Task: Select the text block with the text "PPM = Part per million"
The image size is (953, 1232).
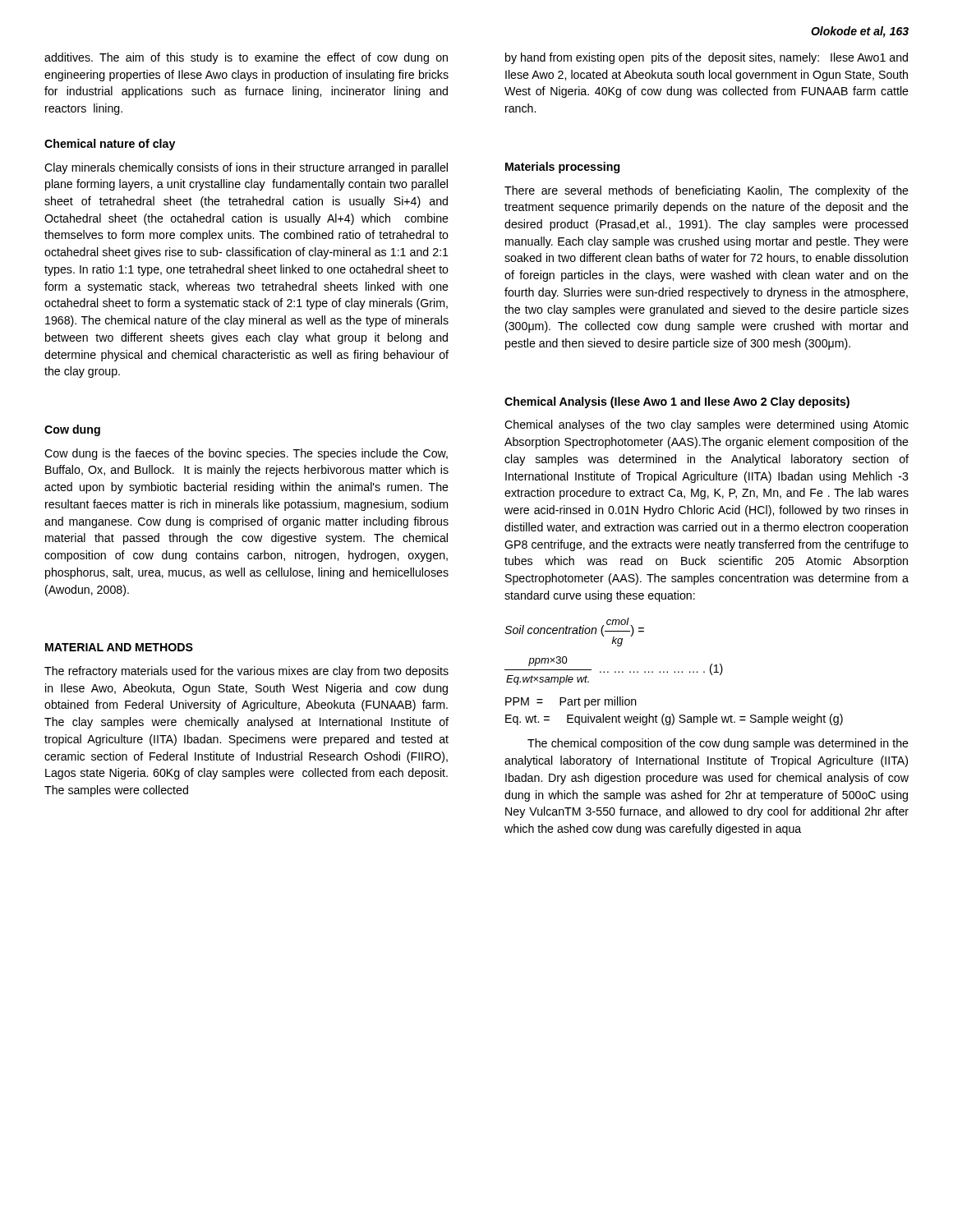Action: point(674,710)
